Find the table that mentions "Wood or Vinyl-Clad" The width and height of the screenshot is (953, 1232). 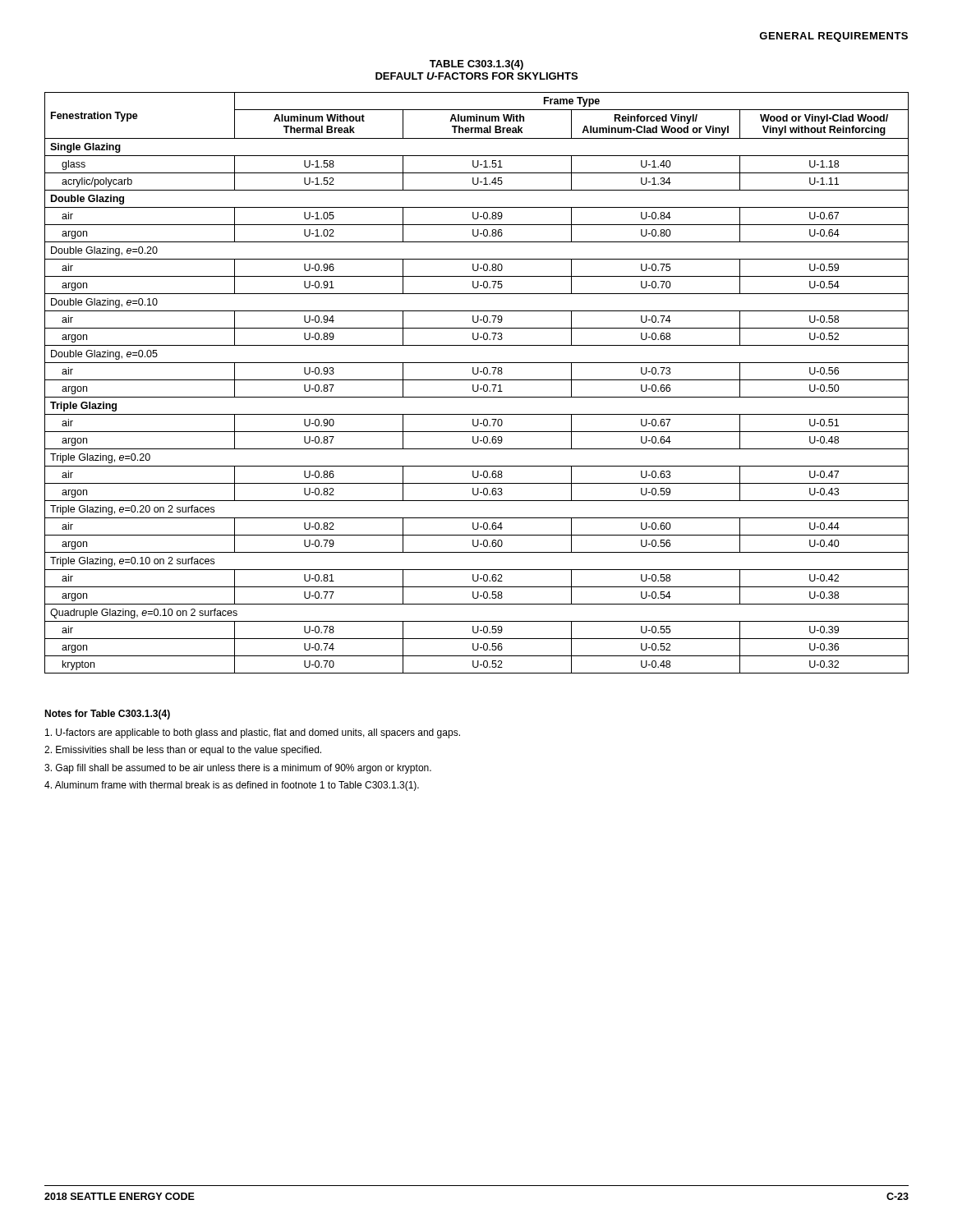[476, 383]
